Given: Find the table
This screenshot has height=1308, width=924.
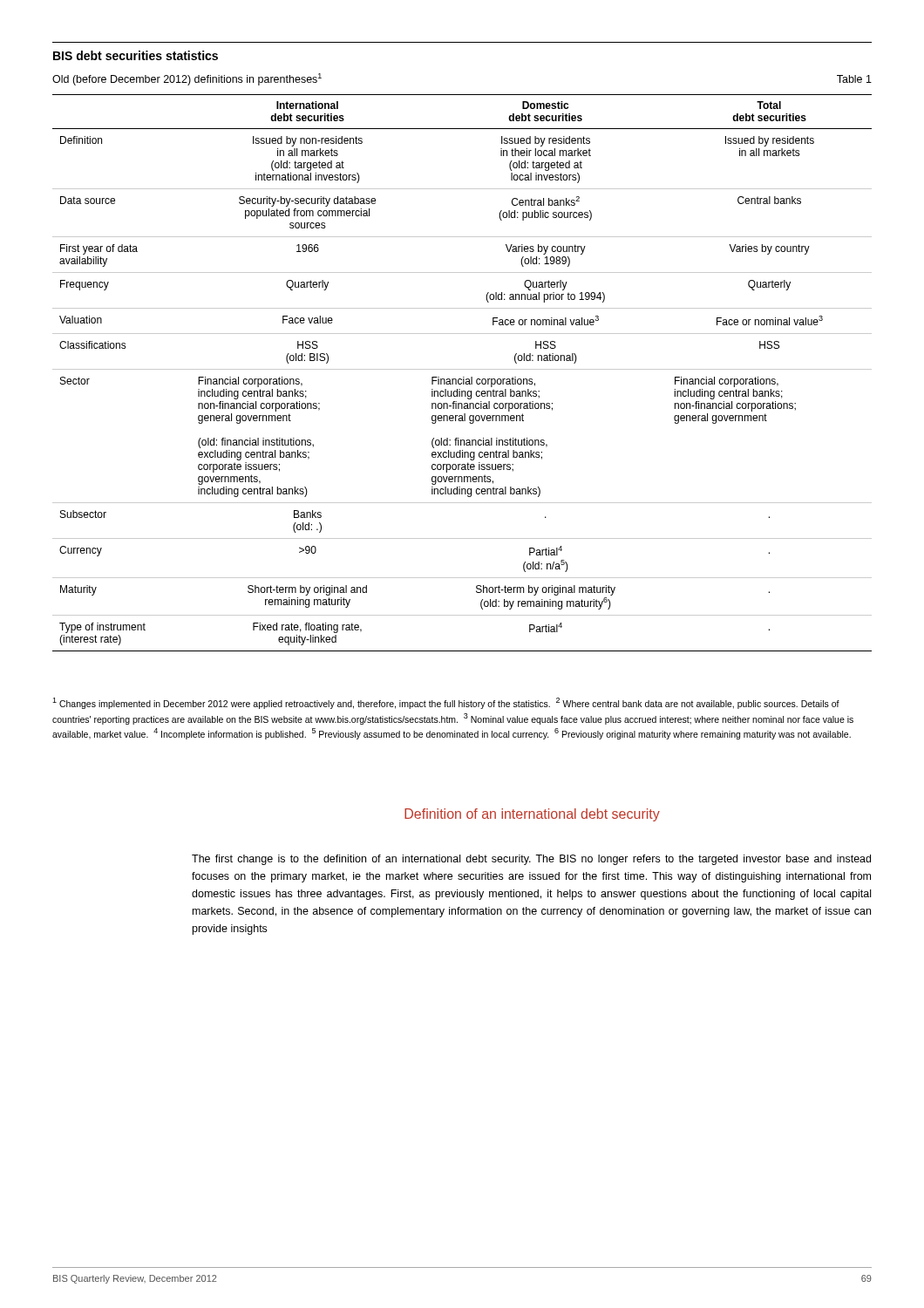Looking at the screenshot, I should click(x=462, y=373).
